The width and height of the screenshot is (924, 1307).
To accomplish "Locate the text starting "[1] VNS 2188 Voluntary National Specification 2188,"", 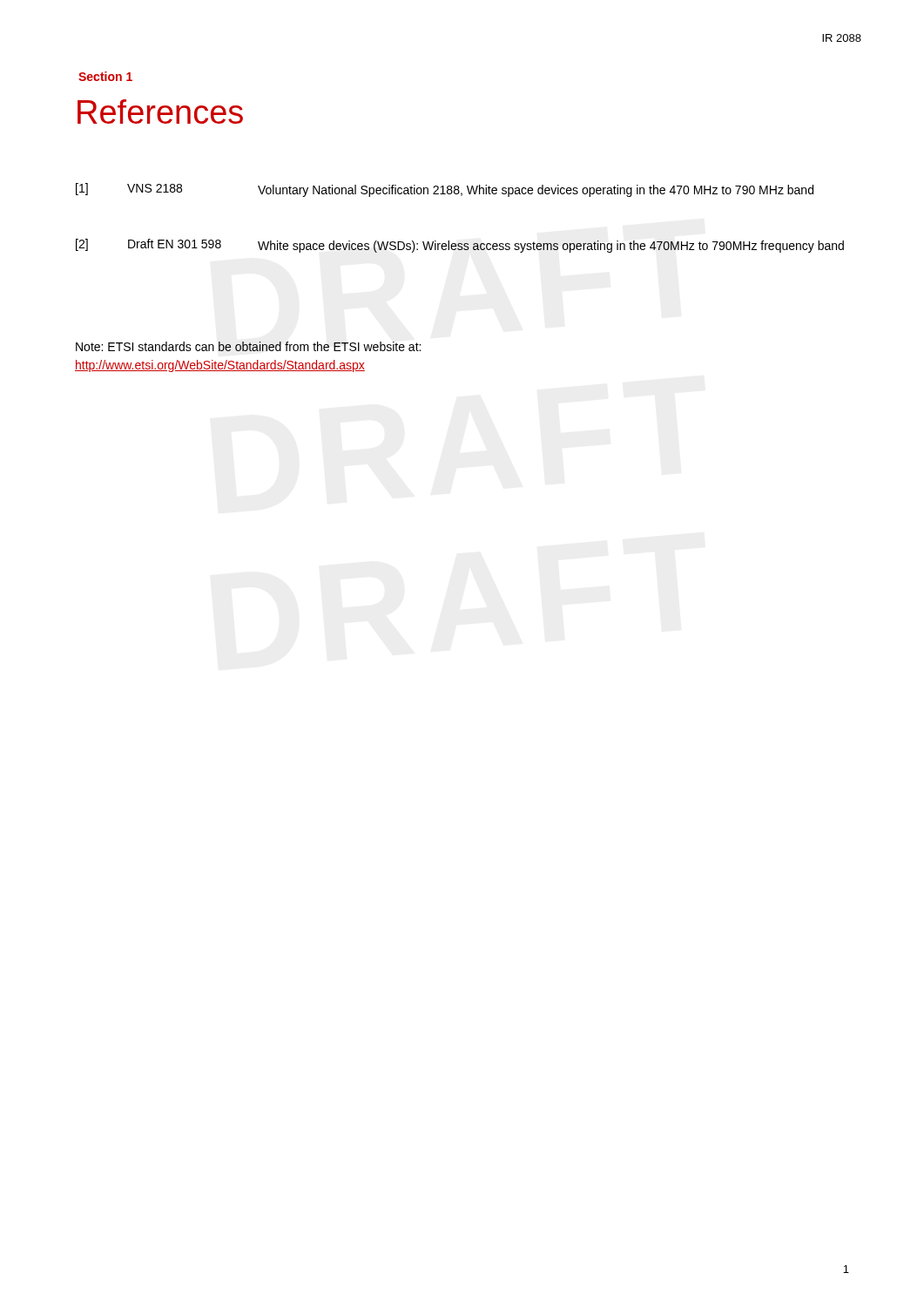I will coord(462,190).
